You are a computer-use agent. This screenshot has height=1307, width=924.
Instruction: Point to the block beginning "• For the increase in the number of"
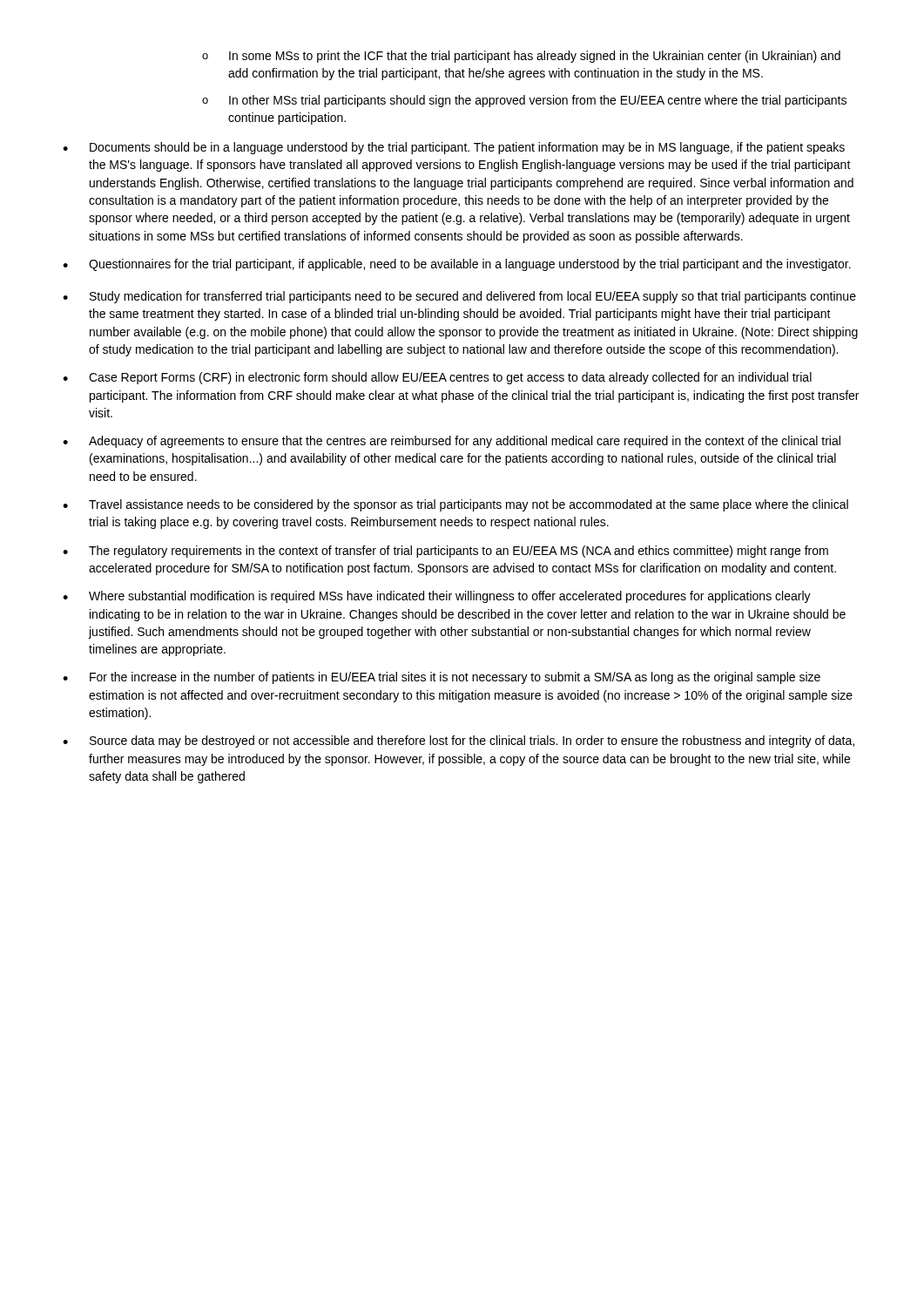coord(462,695)
